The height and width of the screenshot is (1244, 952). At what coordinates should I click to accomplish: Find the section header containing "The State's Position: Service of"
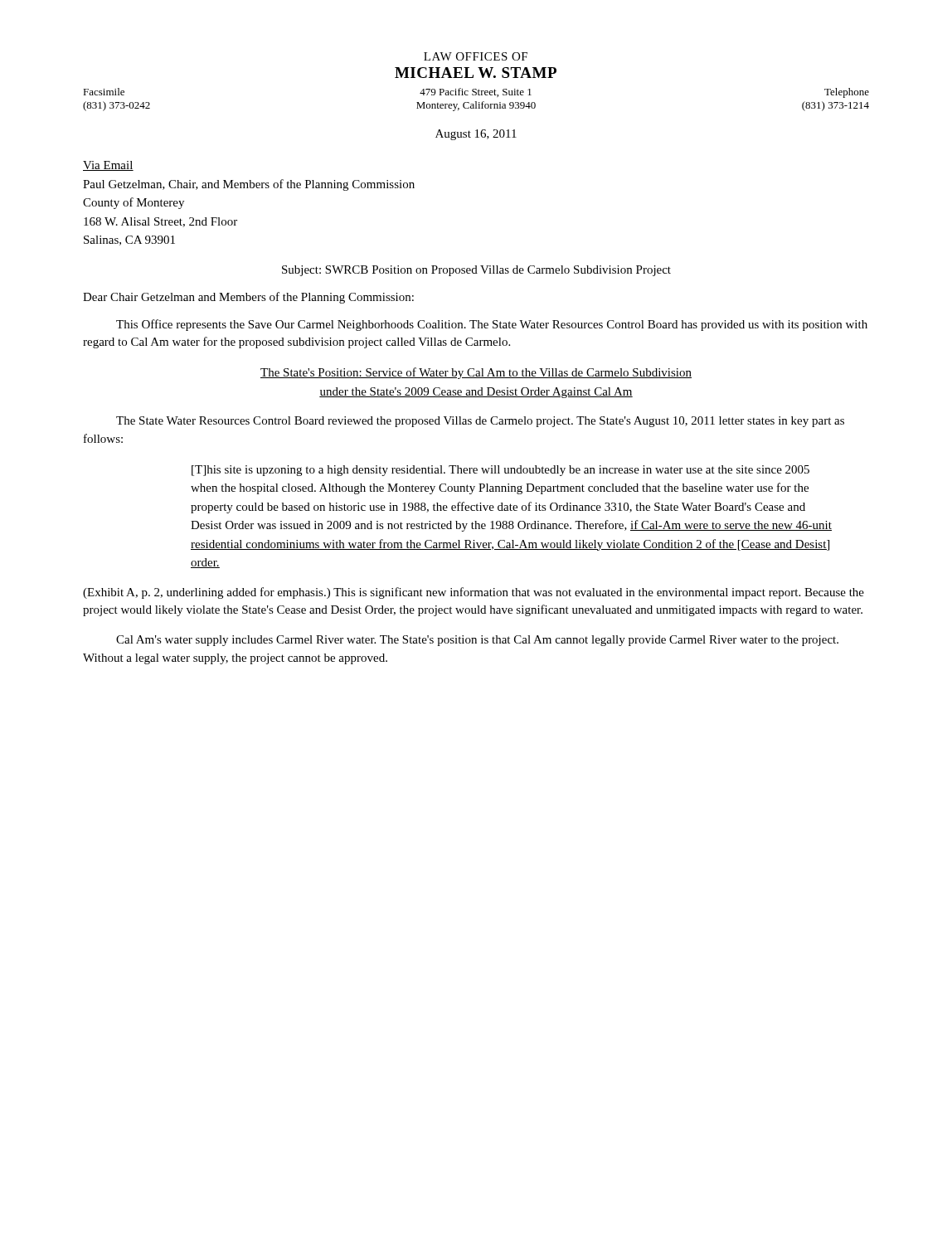(x=476, y=382)
